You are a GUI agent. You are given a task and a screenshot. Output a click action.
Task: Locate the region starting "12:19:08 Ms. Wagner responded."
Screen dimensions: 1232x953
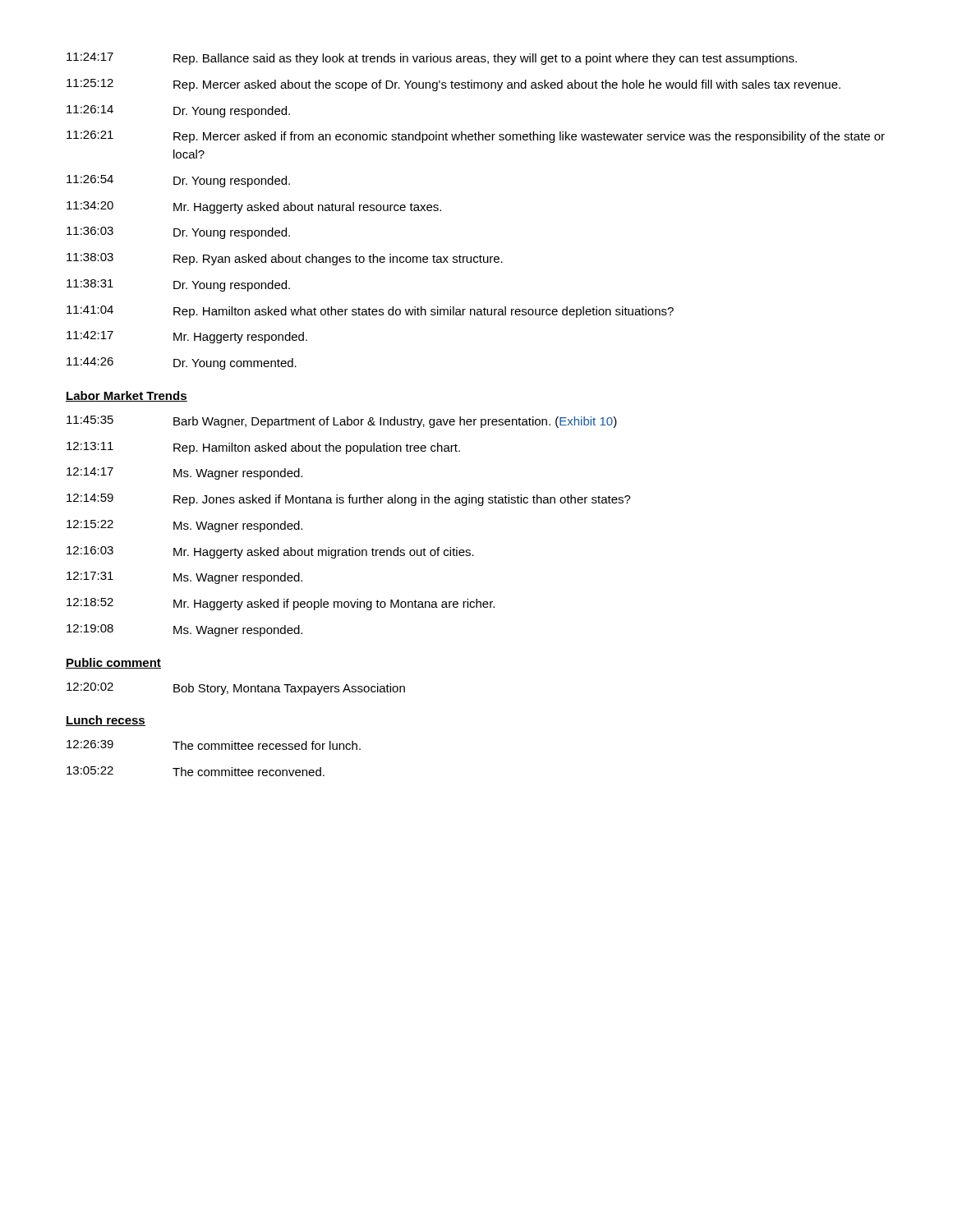(x=184, y=630)
